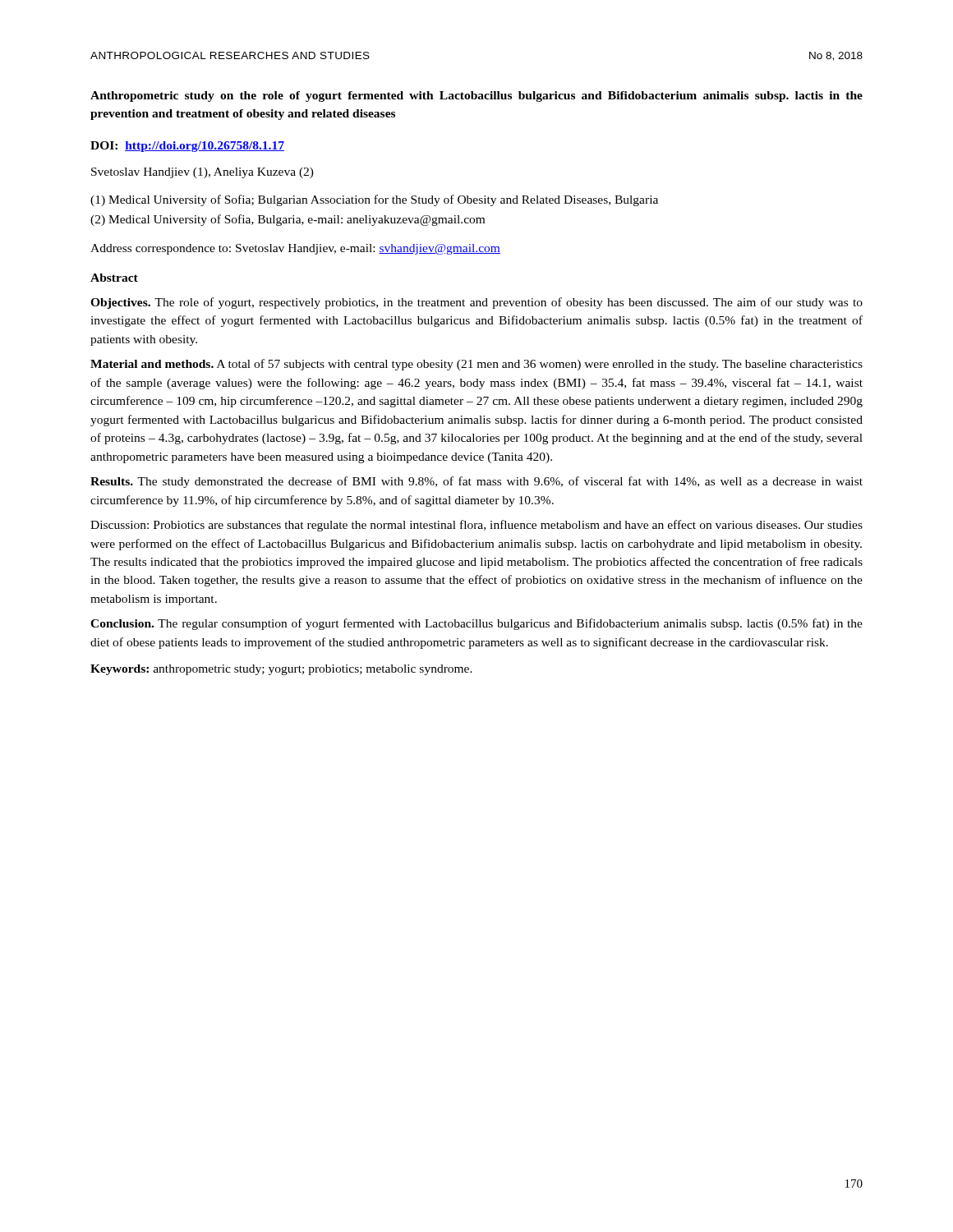Find "Keywords: anthropometric study; yogurt; probiotics; metabolic syndrome." on this page
The width and height of the screenshot is (953, 1232).
pos(476,669)
